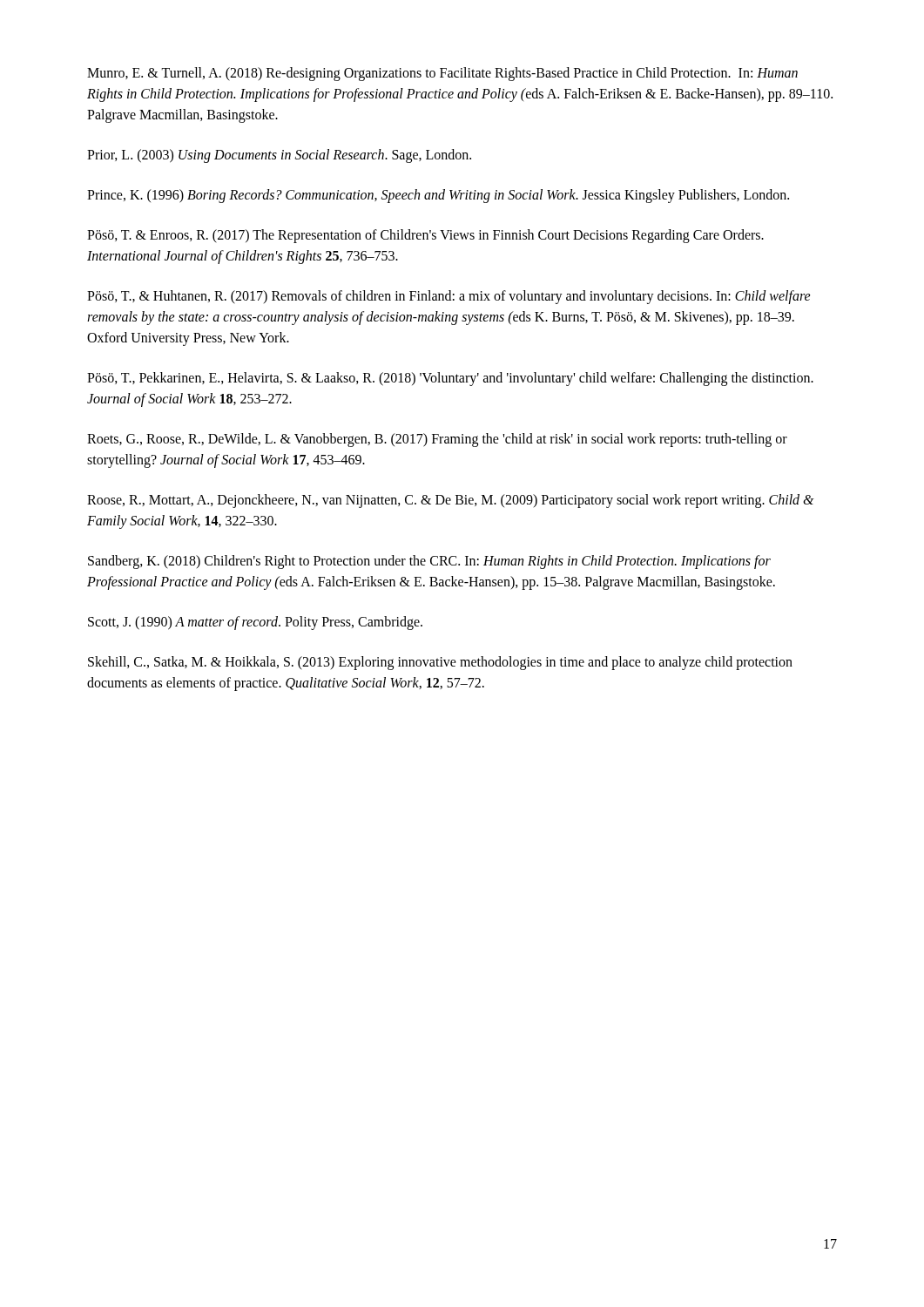Point to the block beginning "Prior, L. (2003) Using Documents in Social Research."
The image size is (924, 1307).
[x=280, y=155]
